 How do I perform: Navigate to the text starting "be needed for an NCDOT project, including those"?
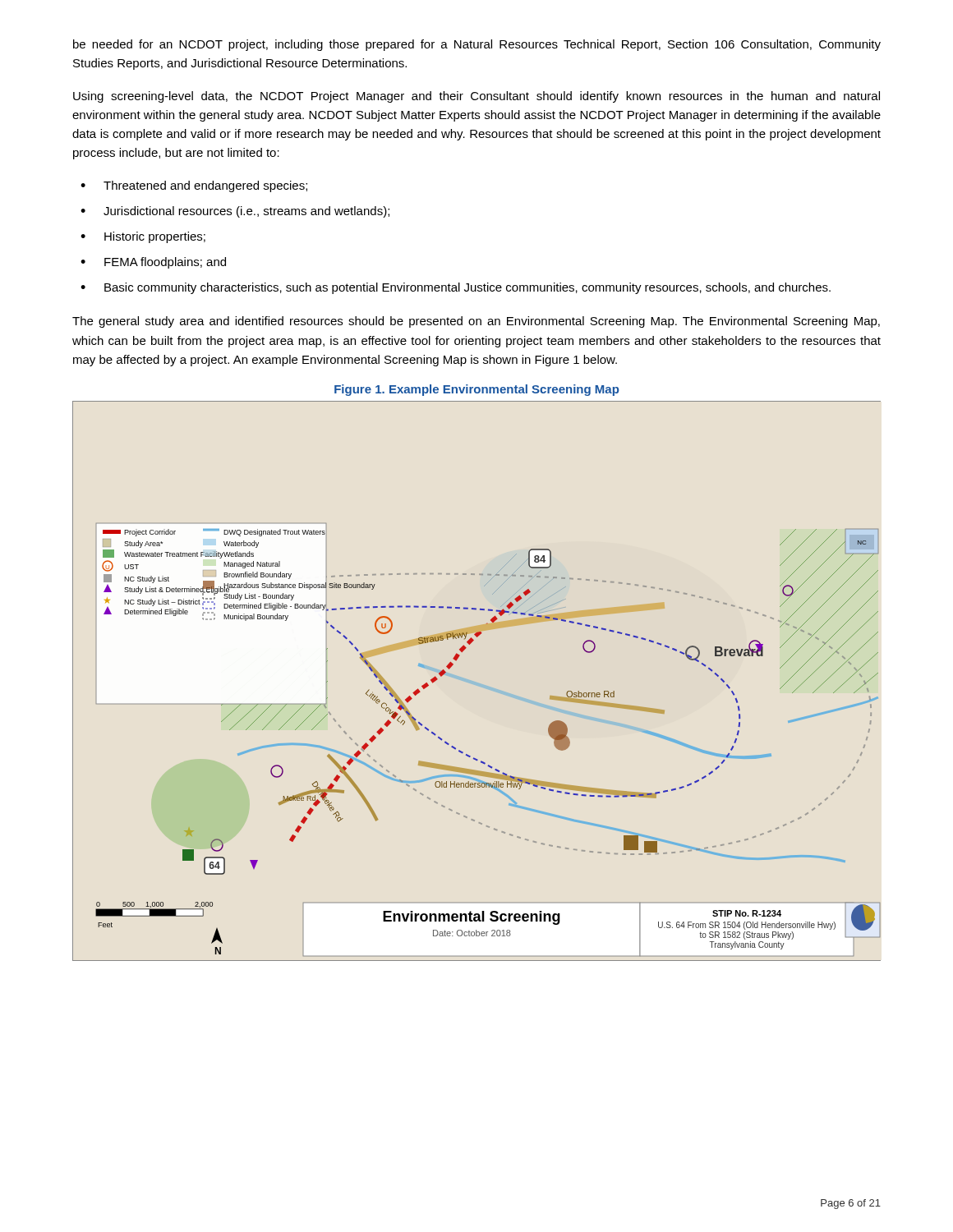[x=476, y=53]
